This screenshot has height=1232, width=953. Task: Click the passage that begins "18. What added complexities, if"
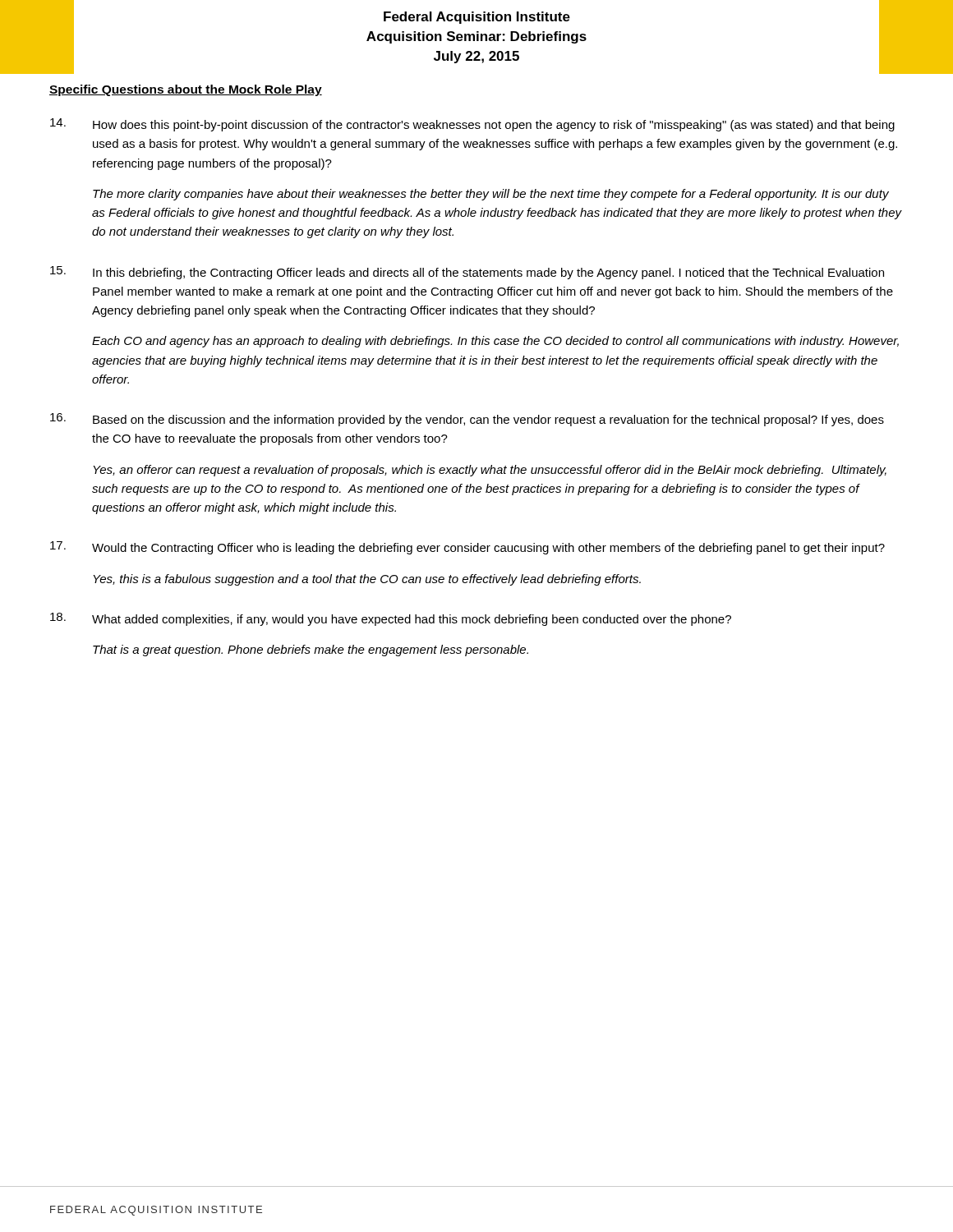(x=476, y=619)
